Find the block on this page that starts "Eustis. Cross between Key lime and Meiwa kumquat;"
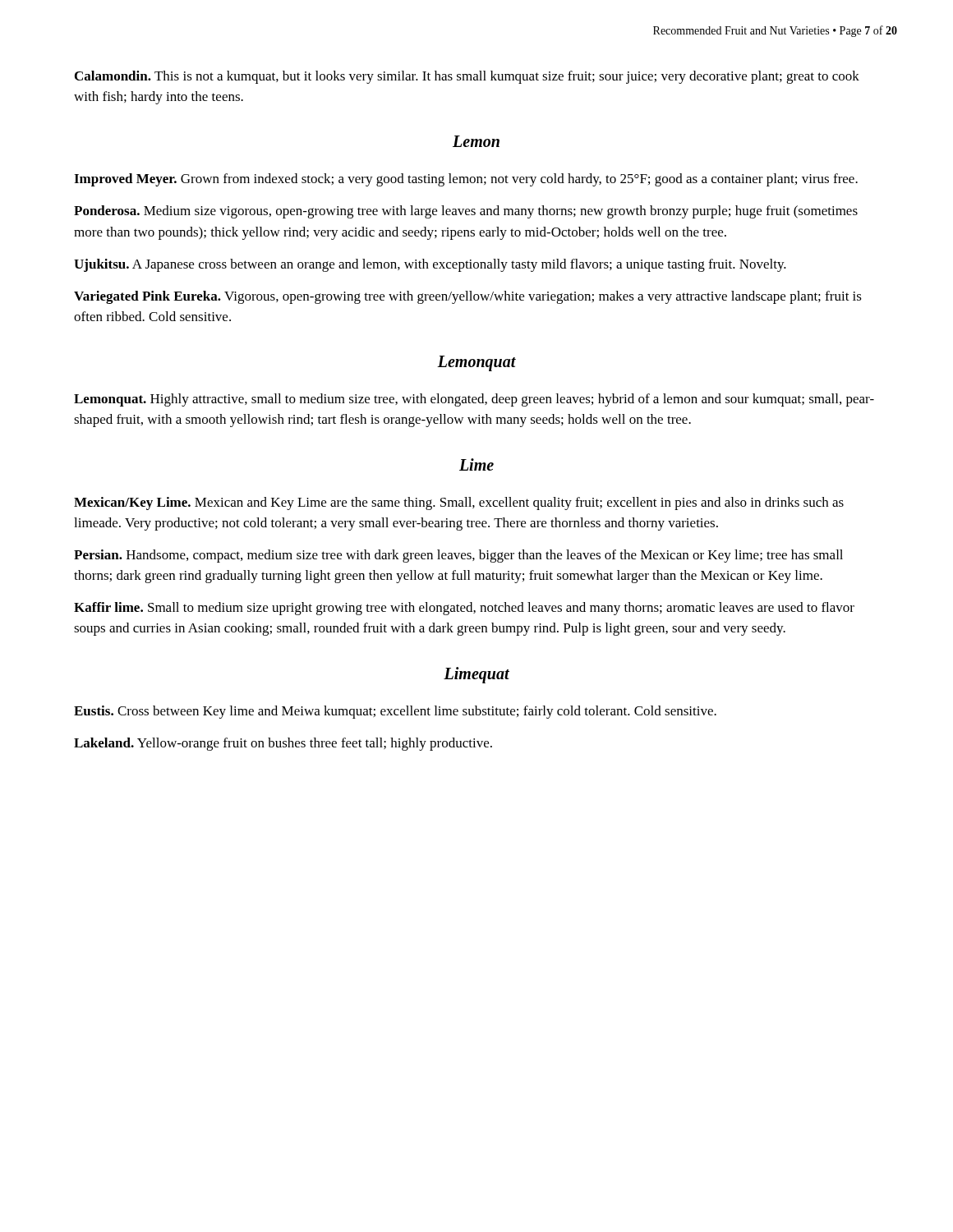The height and width of the screenshot is (1232, 953). (395, 710)
